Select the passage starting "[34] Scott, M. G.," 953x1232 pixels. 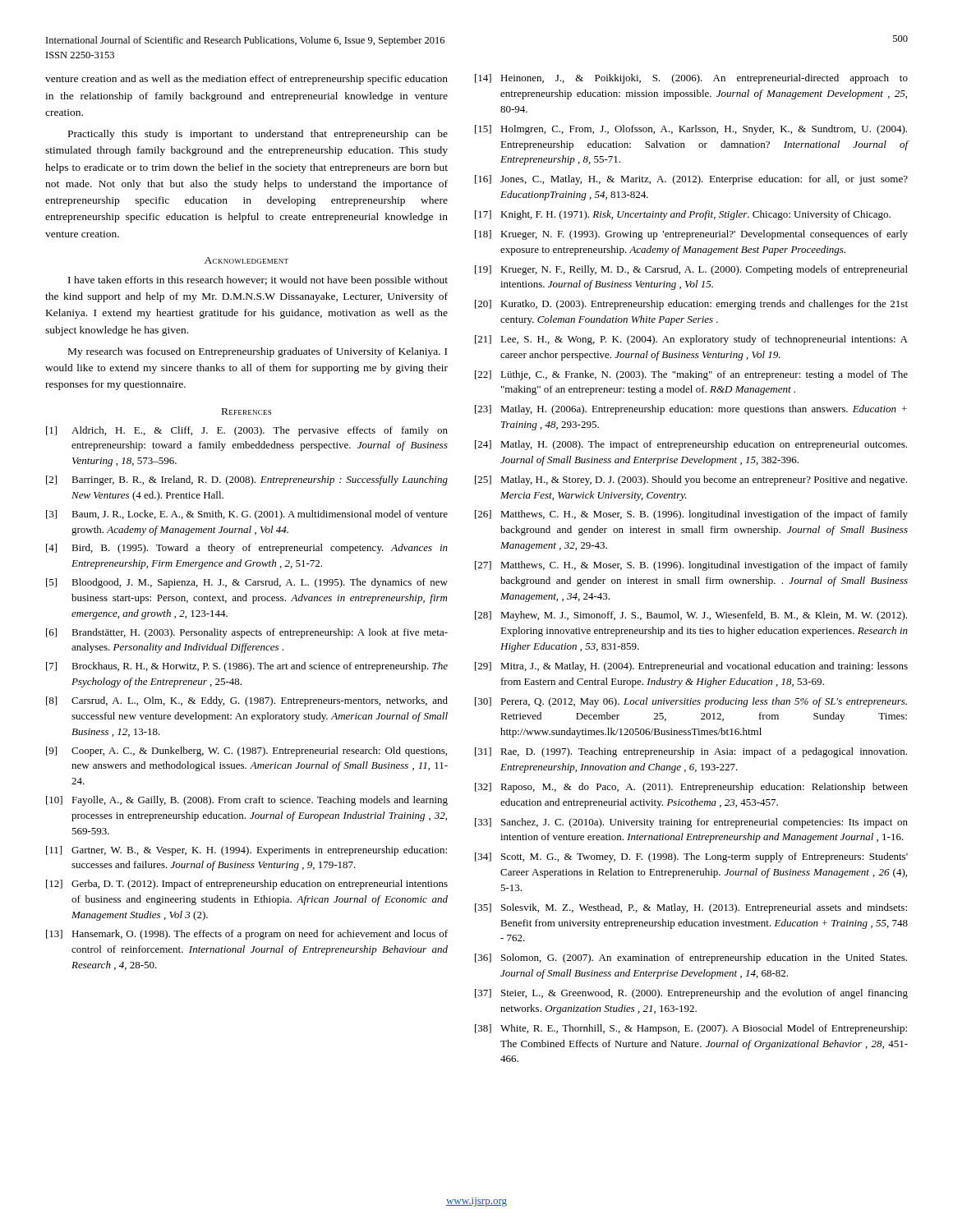[691, 873]
